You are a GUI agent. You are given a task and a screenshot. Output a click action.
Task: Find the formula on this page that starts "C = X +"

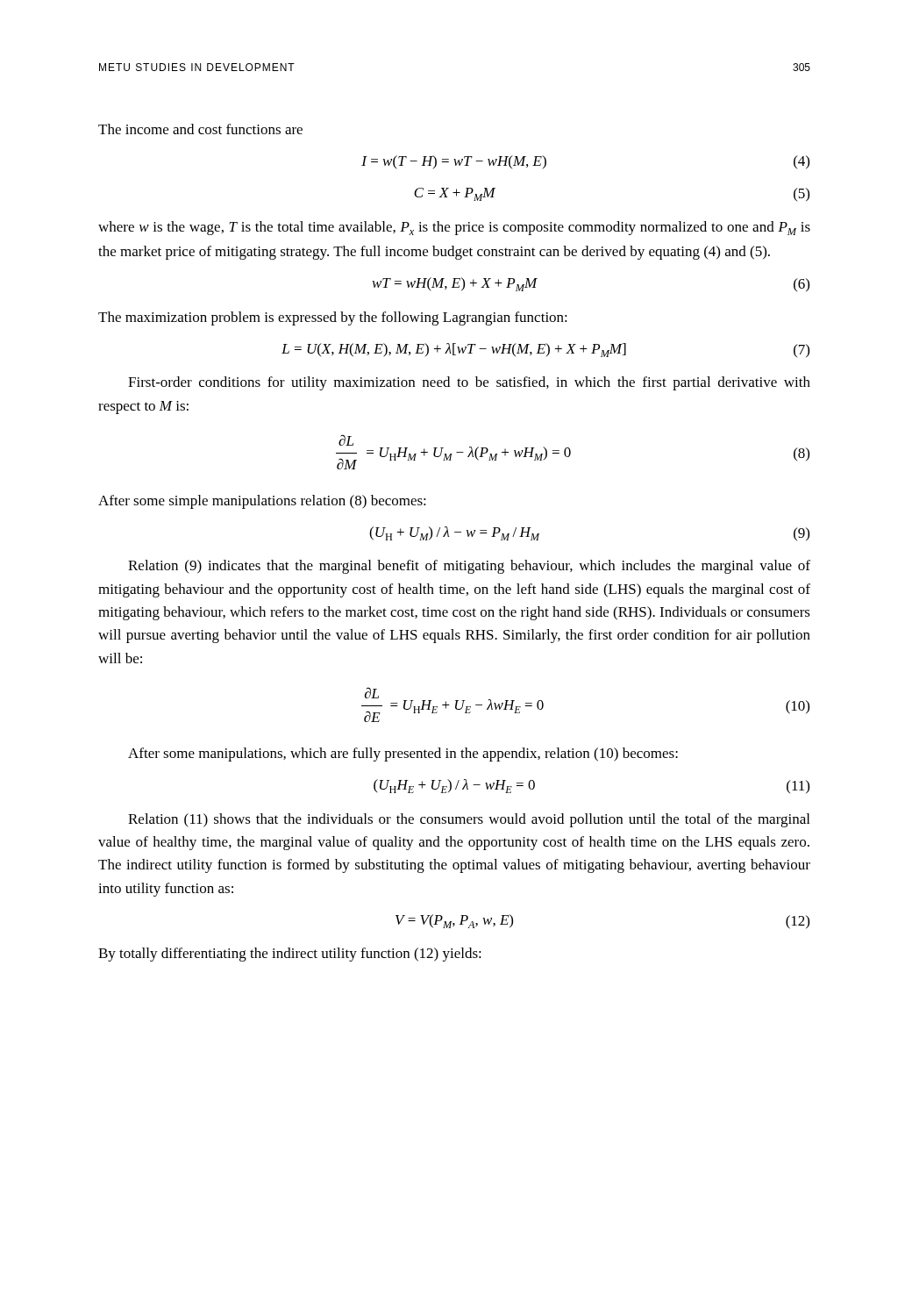point(454,194)
